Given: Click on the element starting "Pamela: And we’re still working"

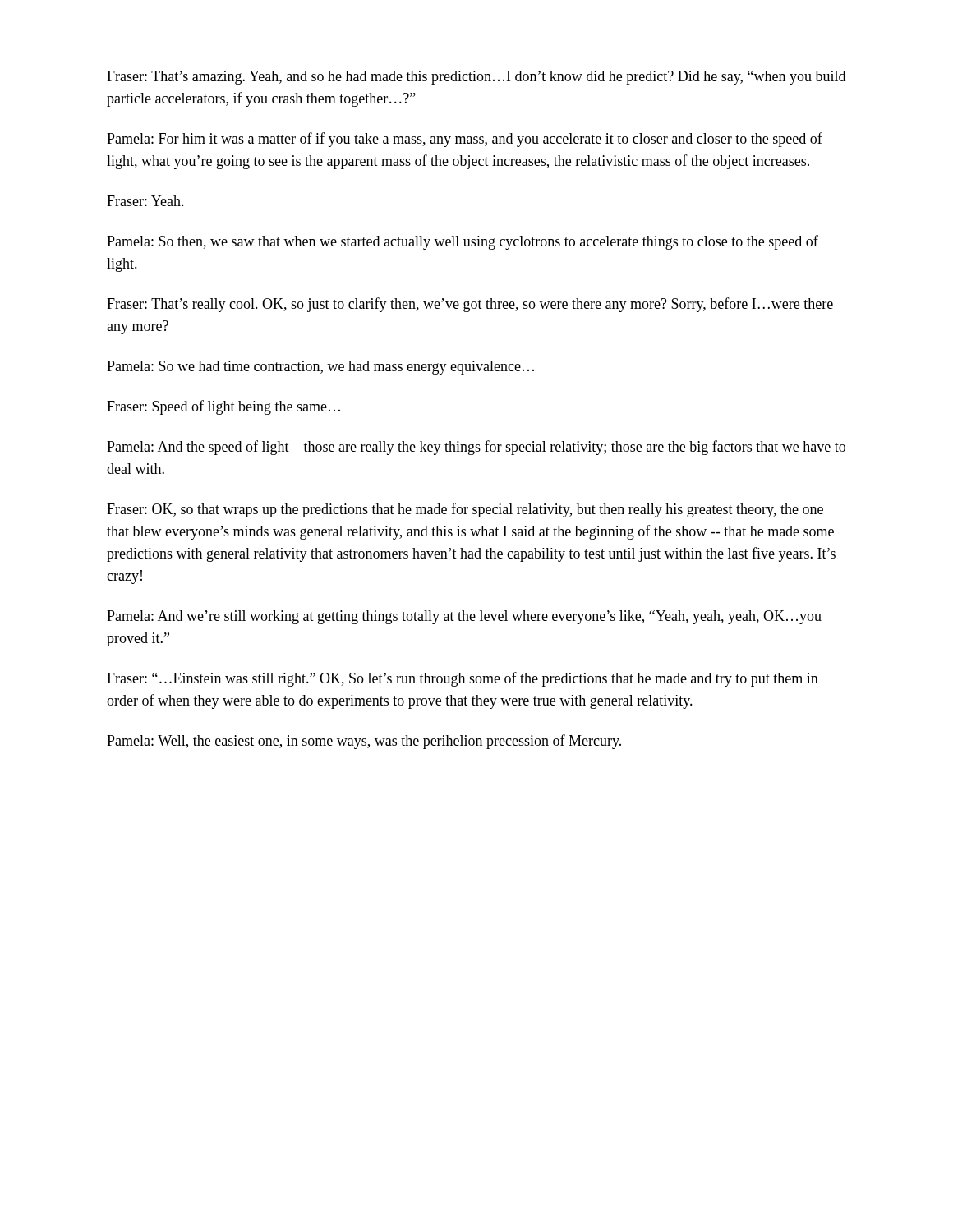Looking at the screenshot, I should pyautogui.click(x=464, y=627).
